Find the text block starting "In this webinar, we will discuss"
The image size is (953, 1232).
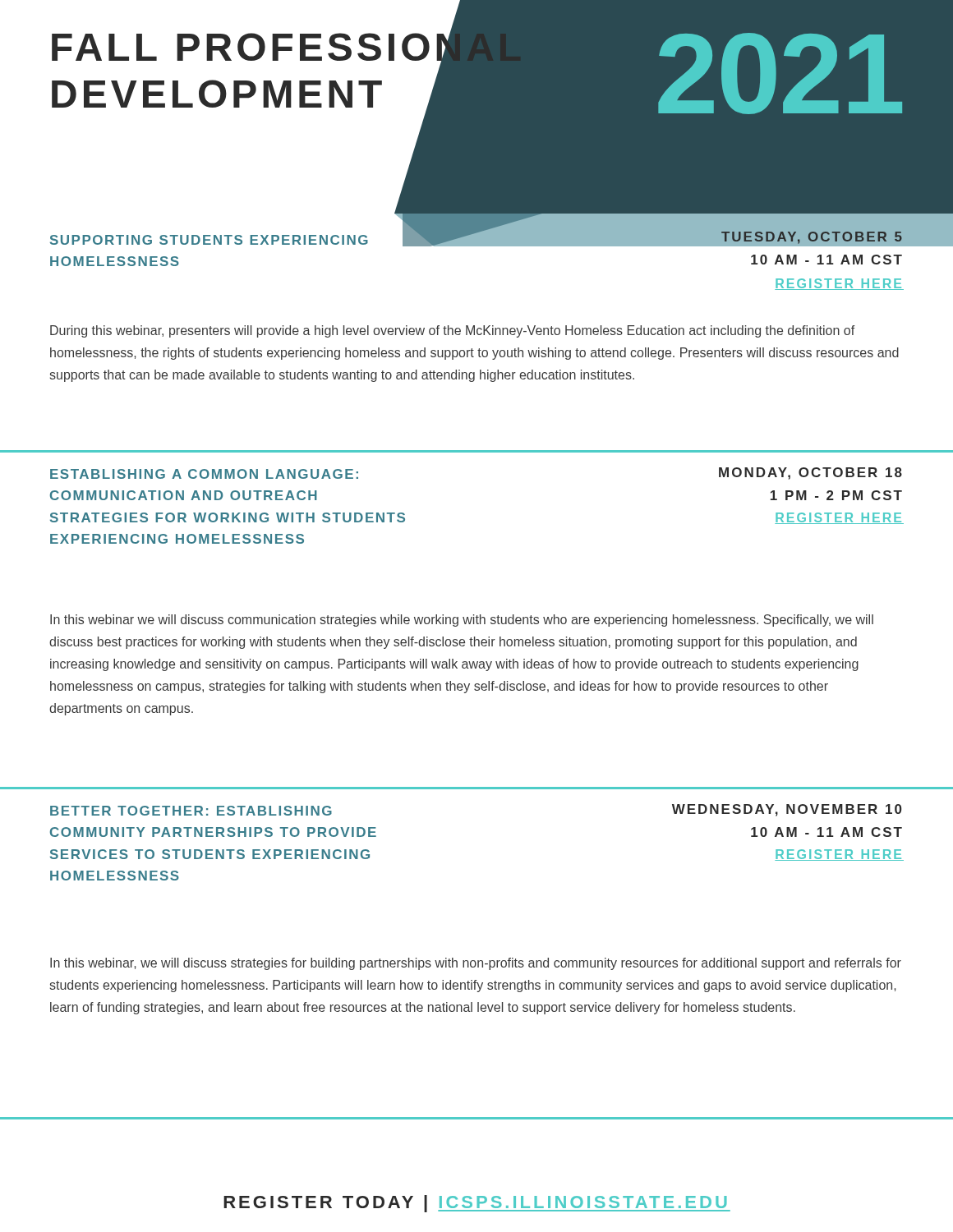[475, 985]
